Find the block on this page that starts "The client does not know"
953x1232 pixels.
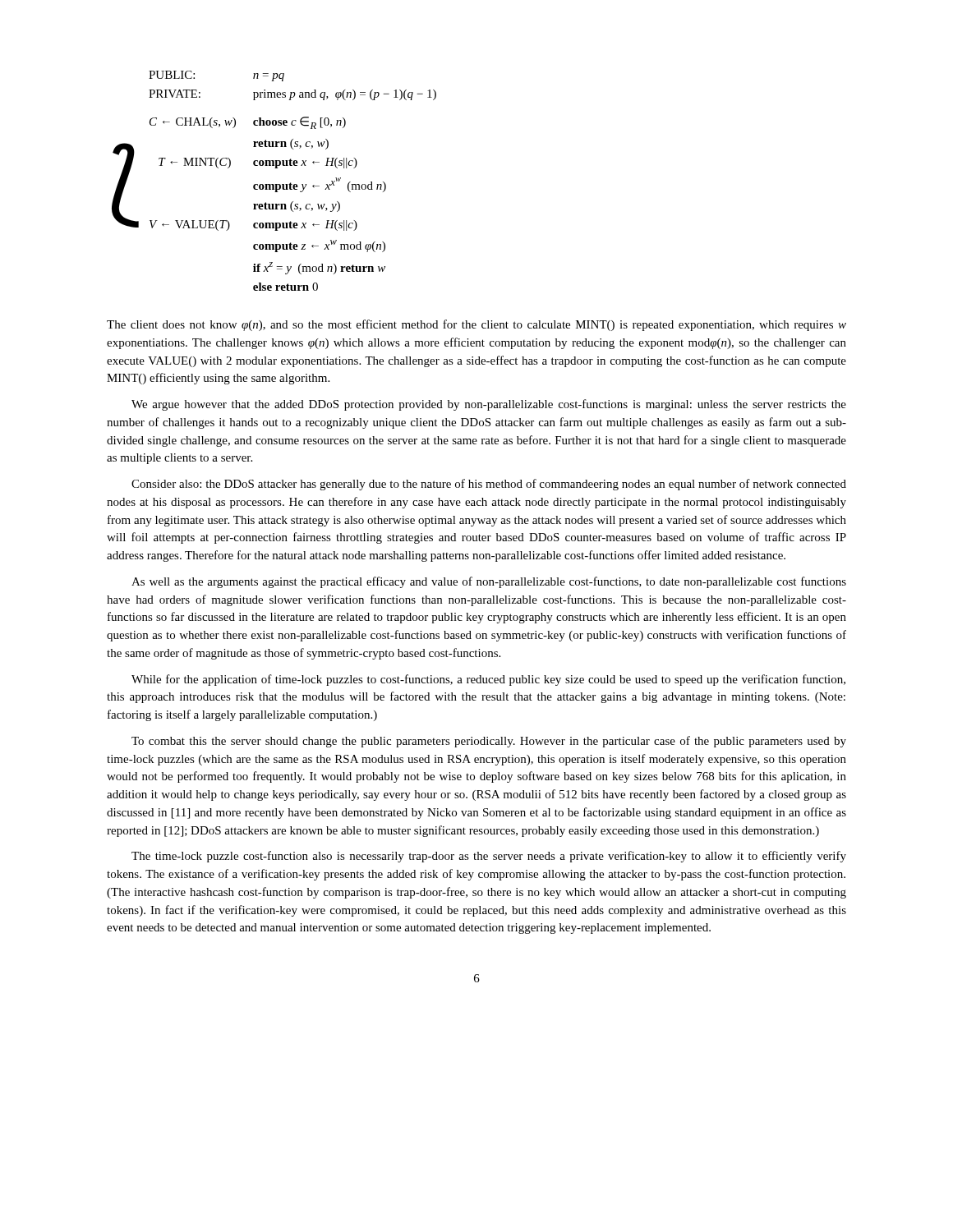[x=476, y=352]
